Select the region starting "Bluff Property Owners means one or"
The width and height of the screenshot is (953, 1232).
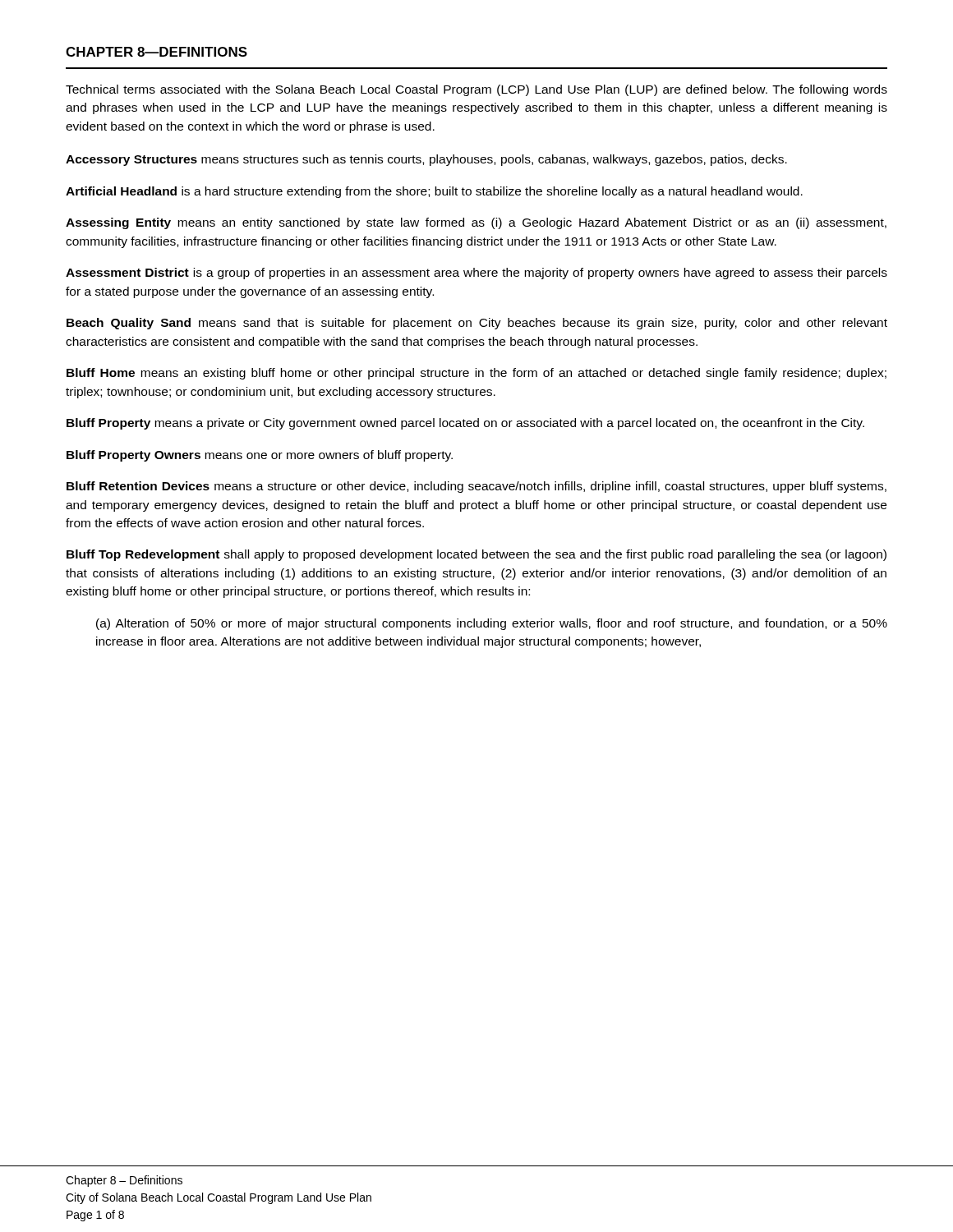pyautogui.click(x=260, y=456)
